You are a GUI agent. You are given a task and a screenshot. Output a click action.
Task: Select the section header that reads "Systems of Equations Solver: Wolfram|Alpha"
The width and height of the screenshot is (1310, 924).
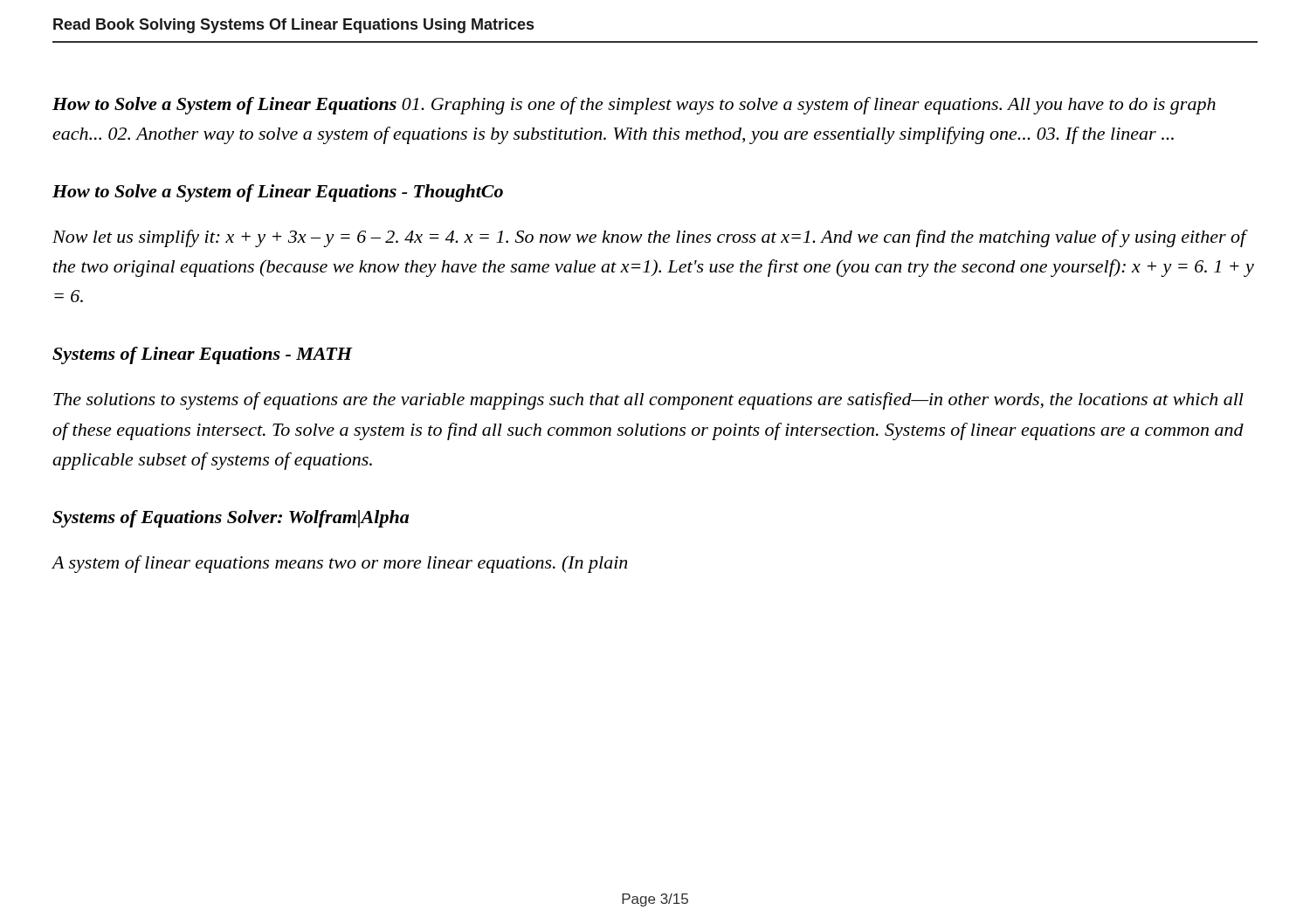231,516
